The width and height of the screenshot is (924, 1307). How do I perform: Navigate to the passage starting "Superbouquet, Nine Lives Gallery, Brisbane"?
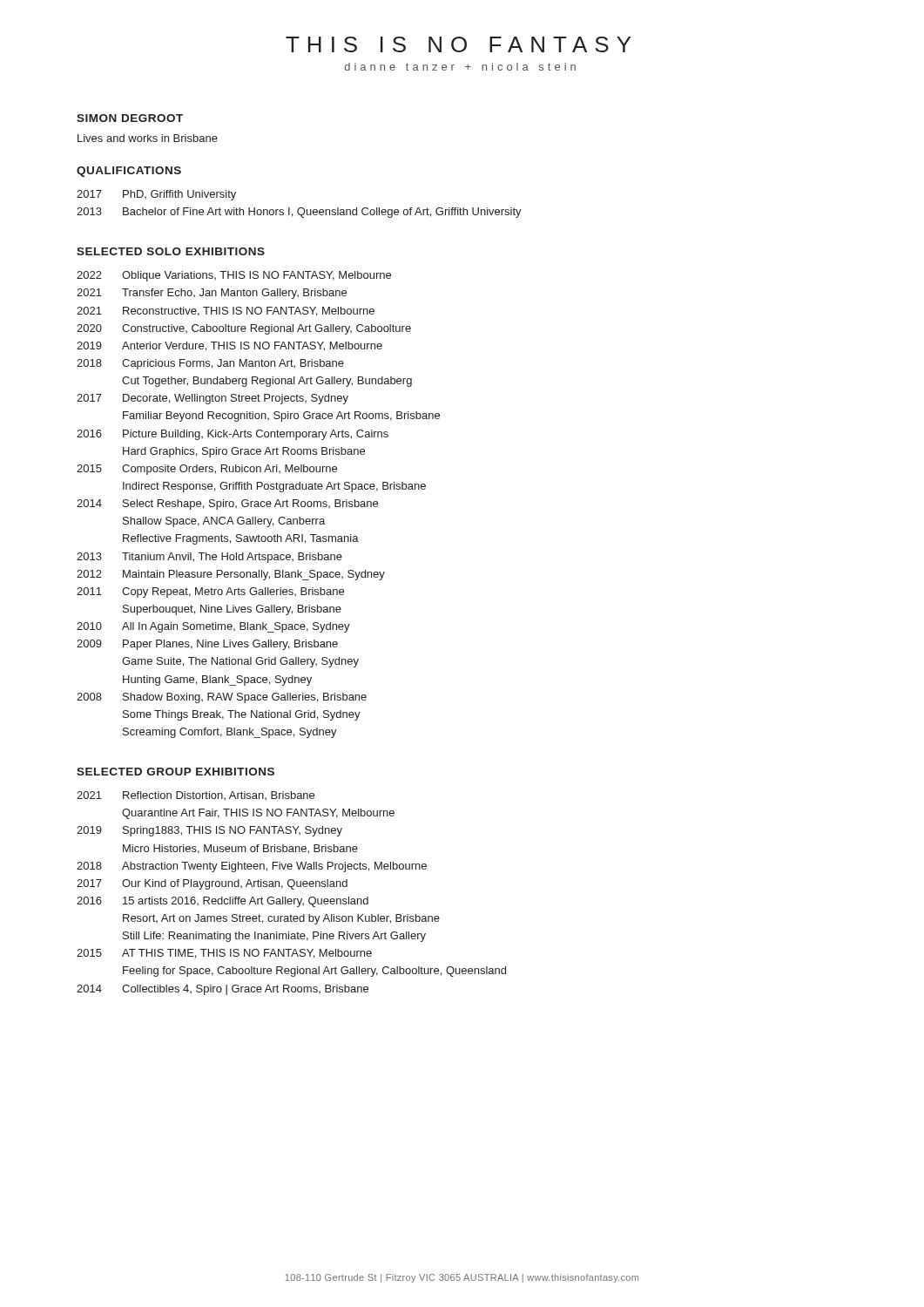[232, 610]
